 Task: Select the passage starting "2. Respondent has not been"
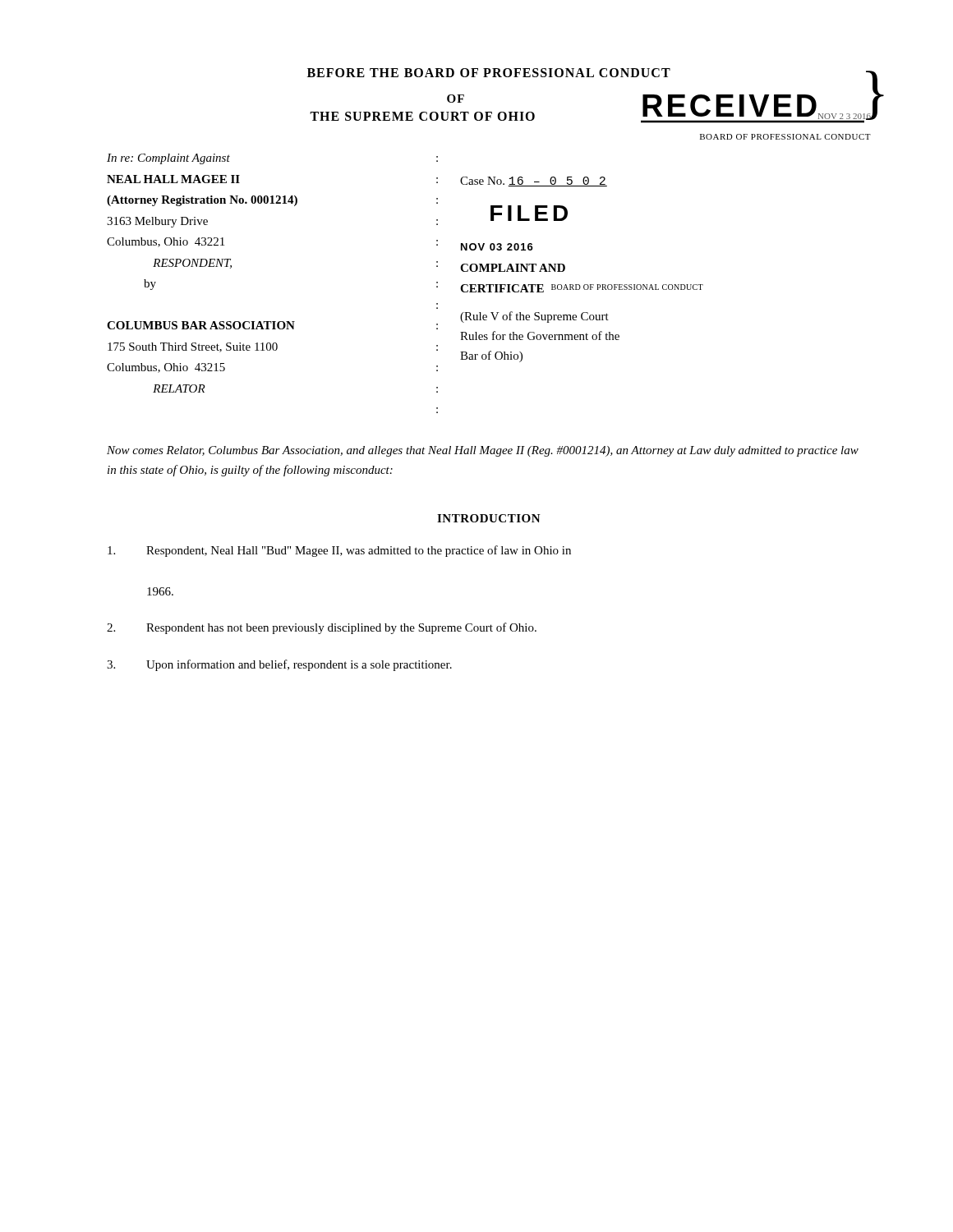tap(322, 628)
